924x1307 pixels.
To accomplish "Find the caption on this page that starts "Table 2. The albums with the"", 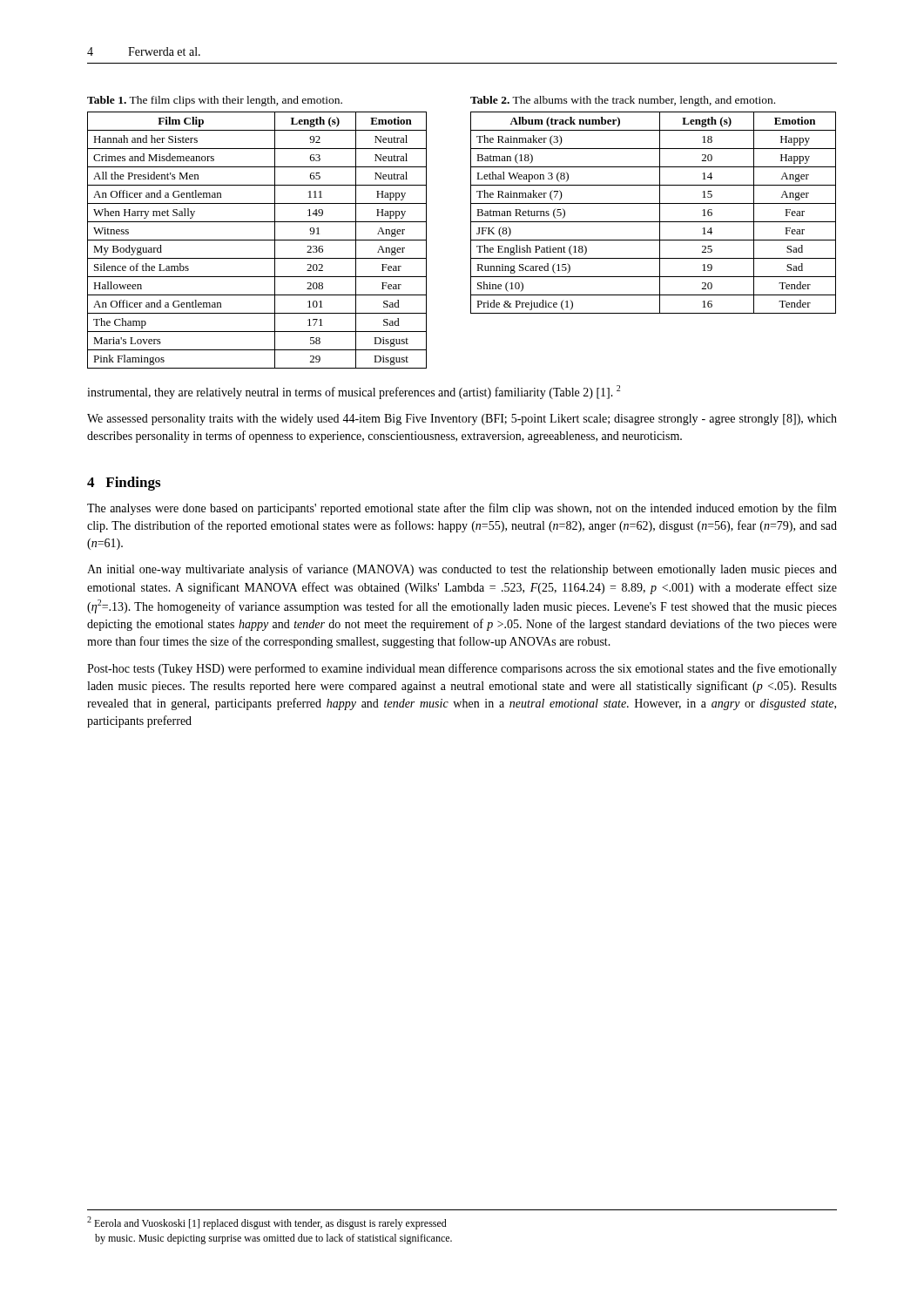I will 623,100.
